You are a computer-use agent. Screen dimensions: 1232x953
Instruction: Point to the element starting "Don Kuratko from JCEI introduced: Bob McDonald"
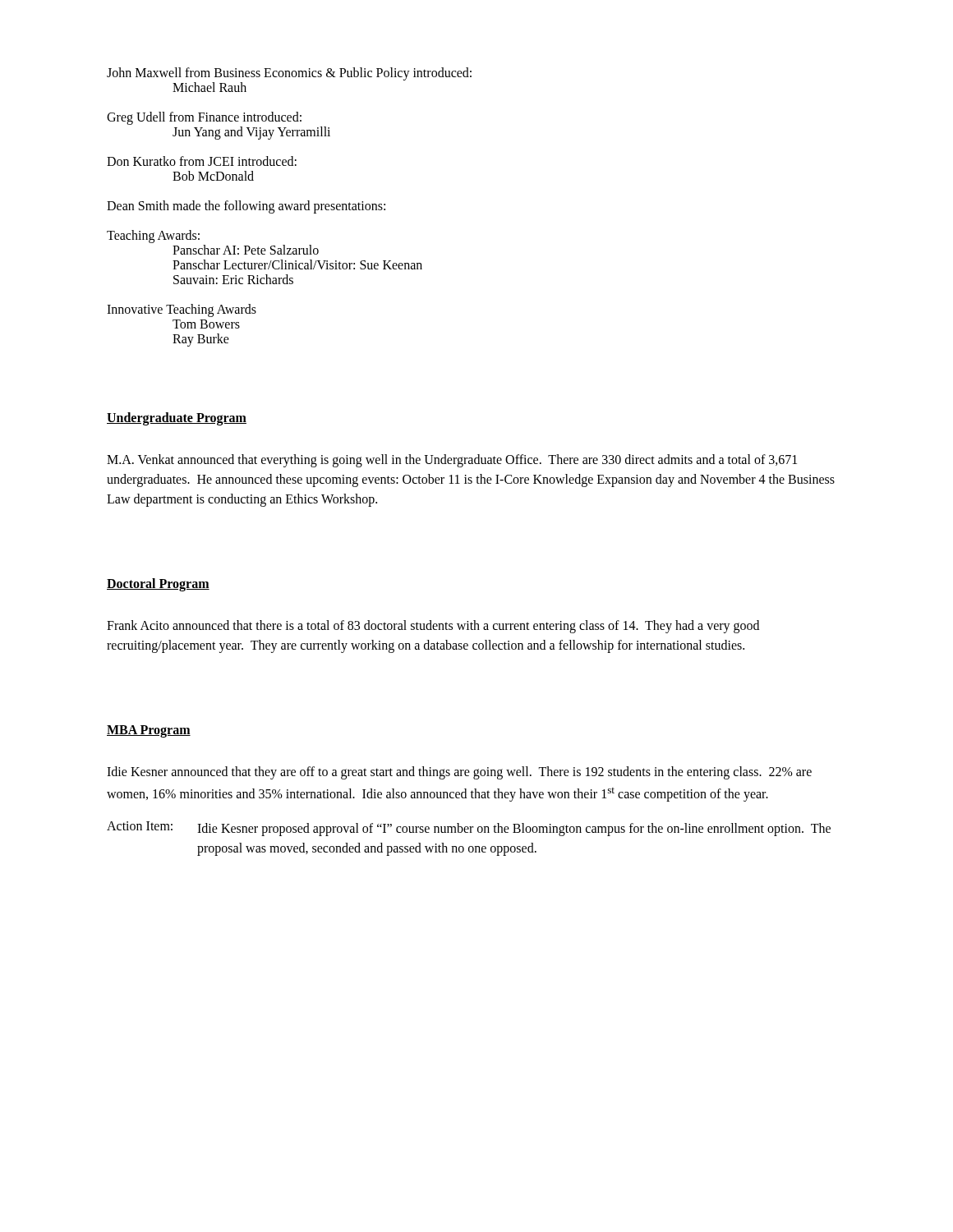point(202,161)
